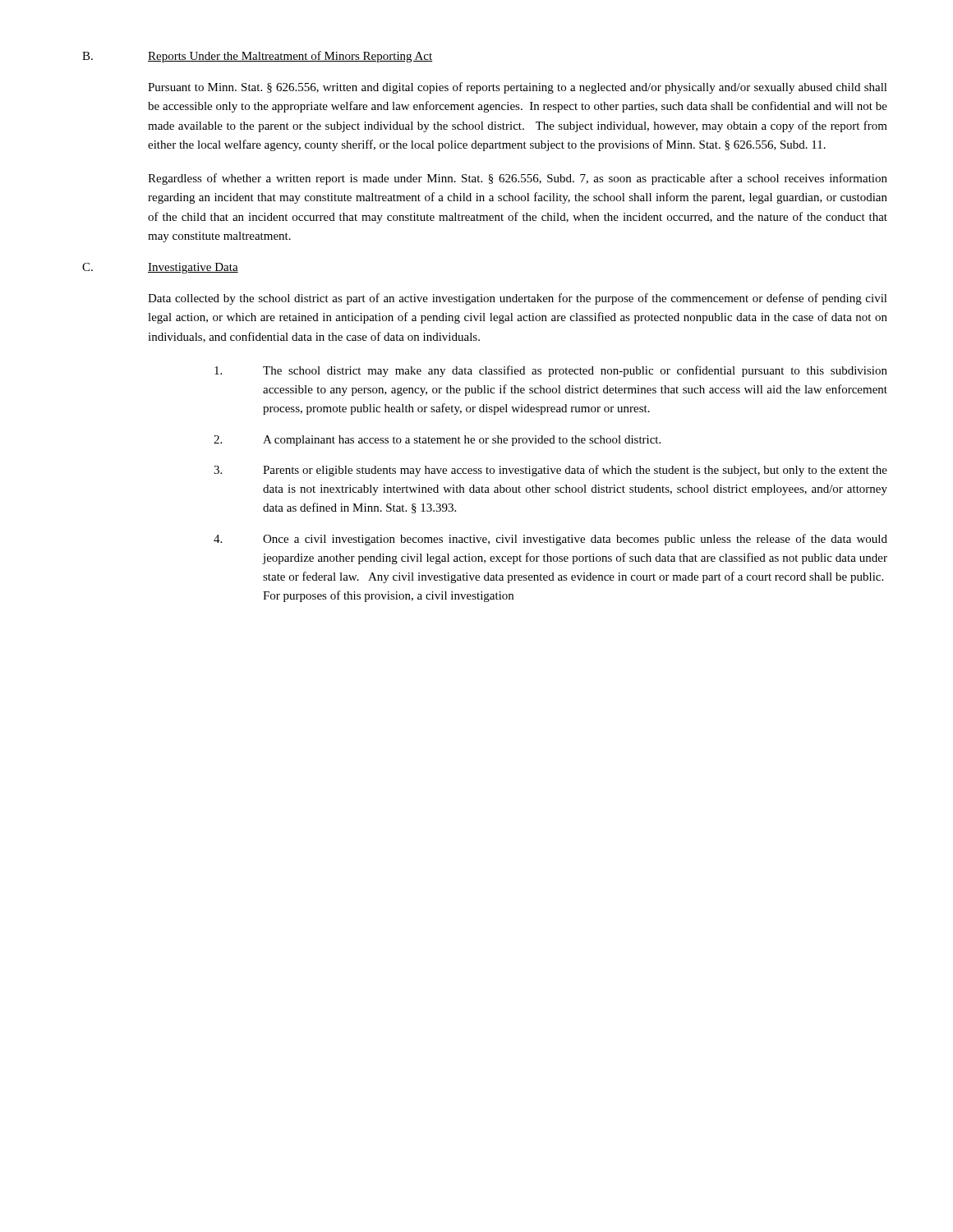
Task: Point to the passage starting "Regardless of whether a written report"
Action: click(518, 207)
